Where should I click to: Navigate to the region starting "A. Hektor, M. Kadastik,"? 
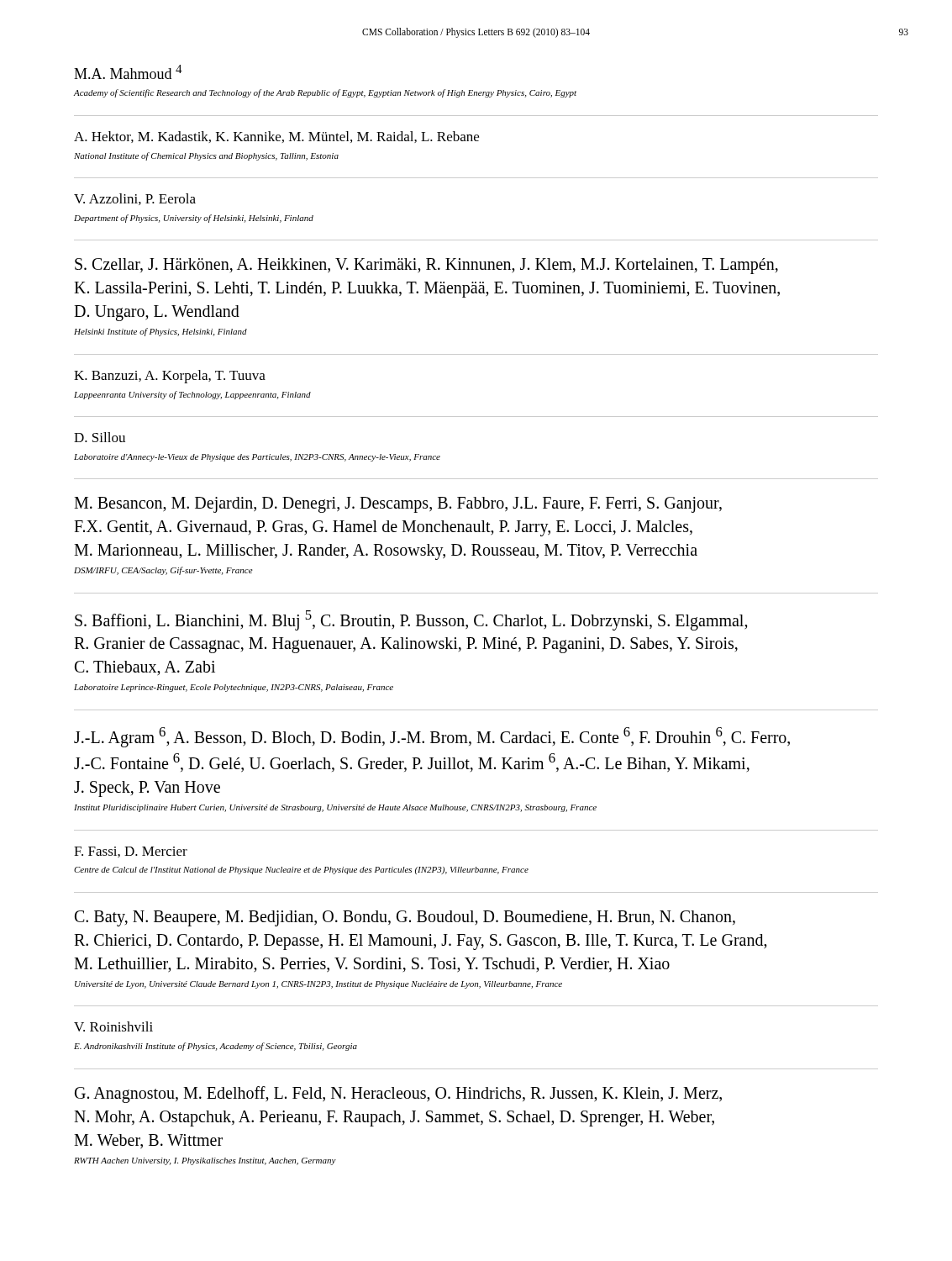point(277,136)
